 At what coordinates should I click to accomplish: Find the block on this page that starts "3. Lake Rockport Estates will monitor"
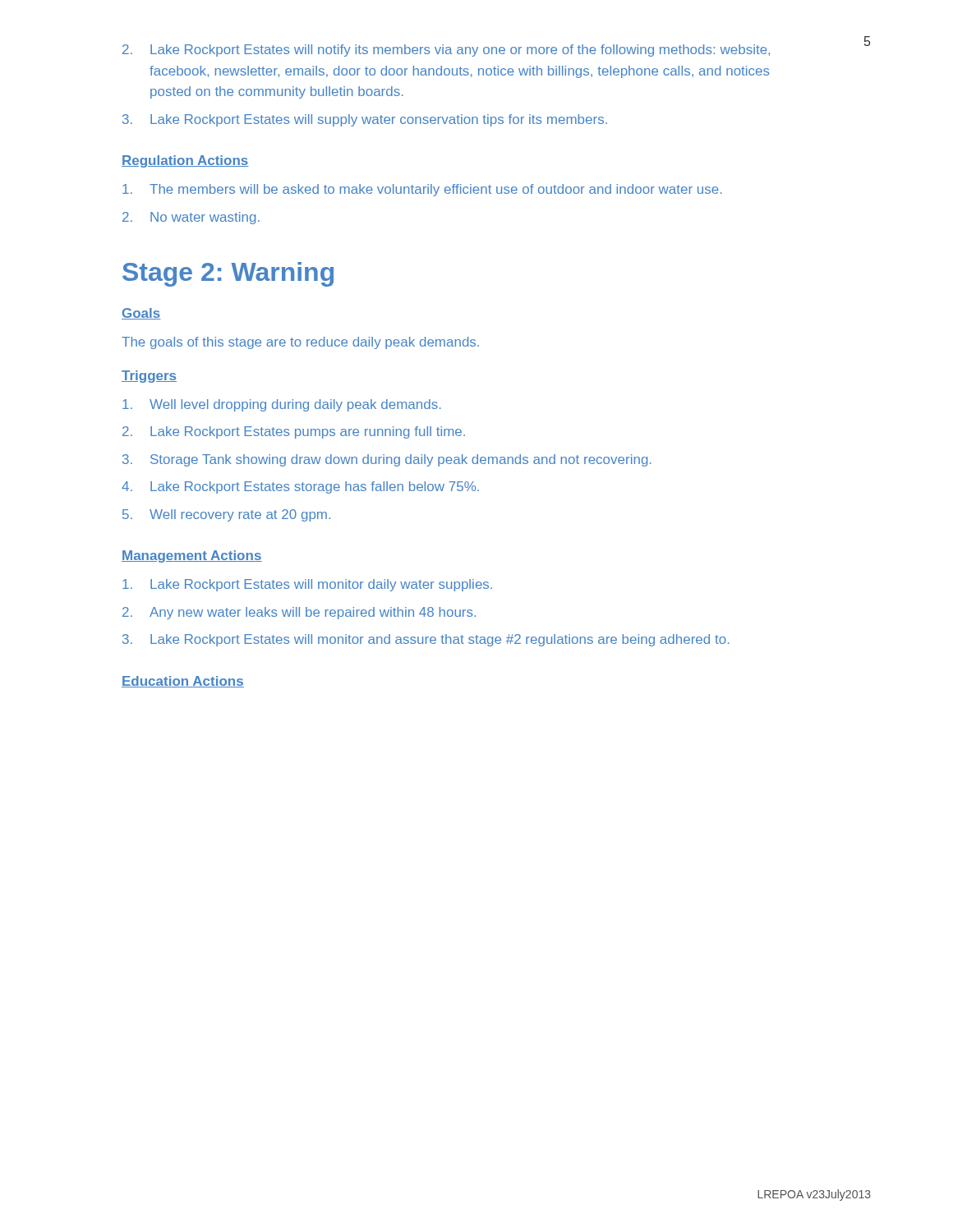point(458,640)
